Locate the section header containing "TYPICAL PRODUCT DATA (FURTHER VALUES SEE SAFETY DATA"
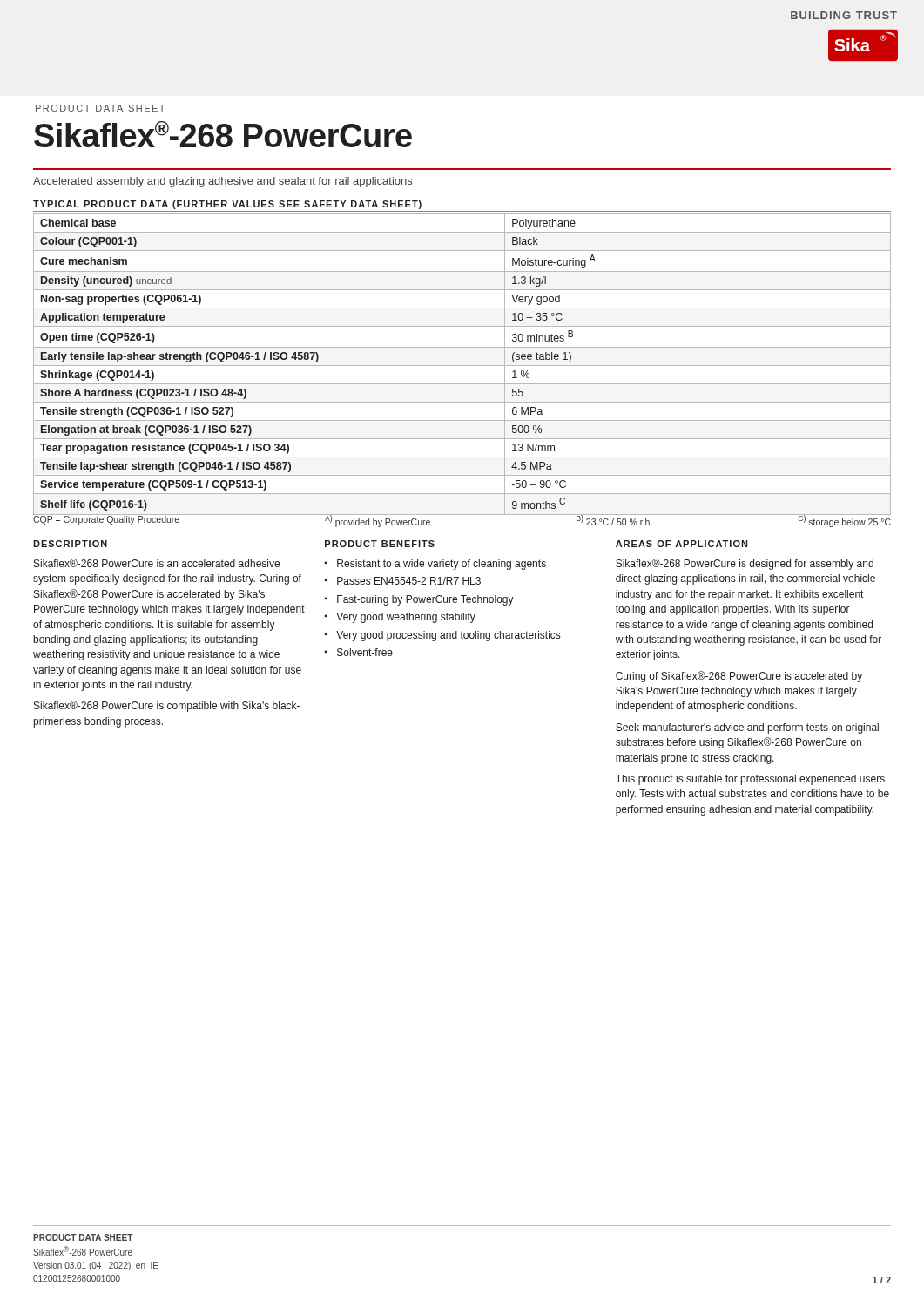The image size is (924, 1307). pyautogui.click(x=228, y=204)
